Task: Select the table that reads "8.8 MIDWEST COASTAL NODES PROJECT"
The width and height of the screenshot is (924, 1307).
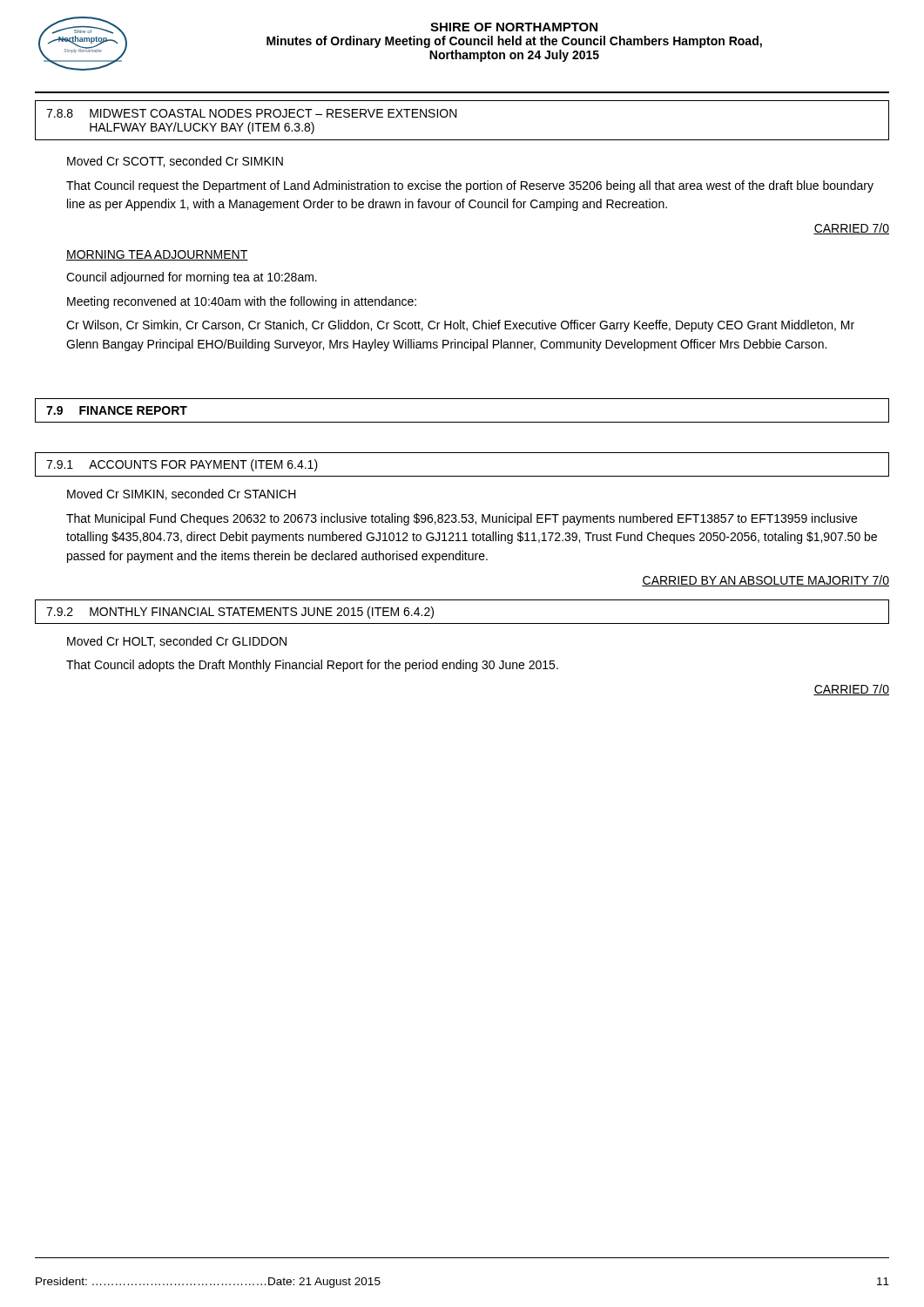Action: coord(462,120)
